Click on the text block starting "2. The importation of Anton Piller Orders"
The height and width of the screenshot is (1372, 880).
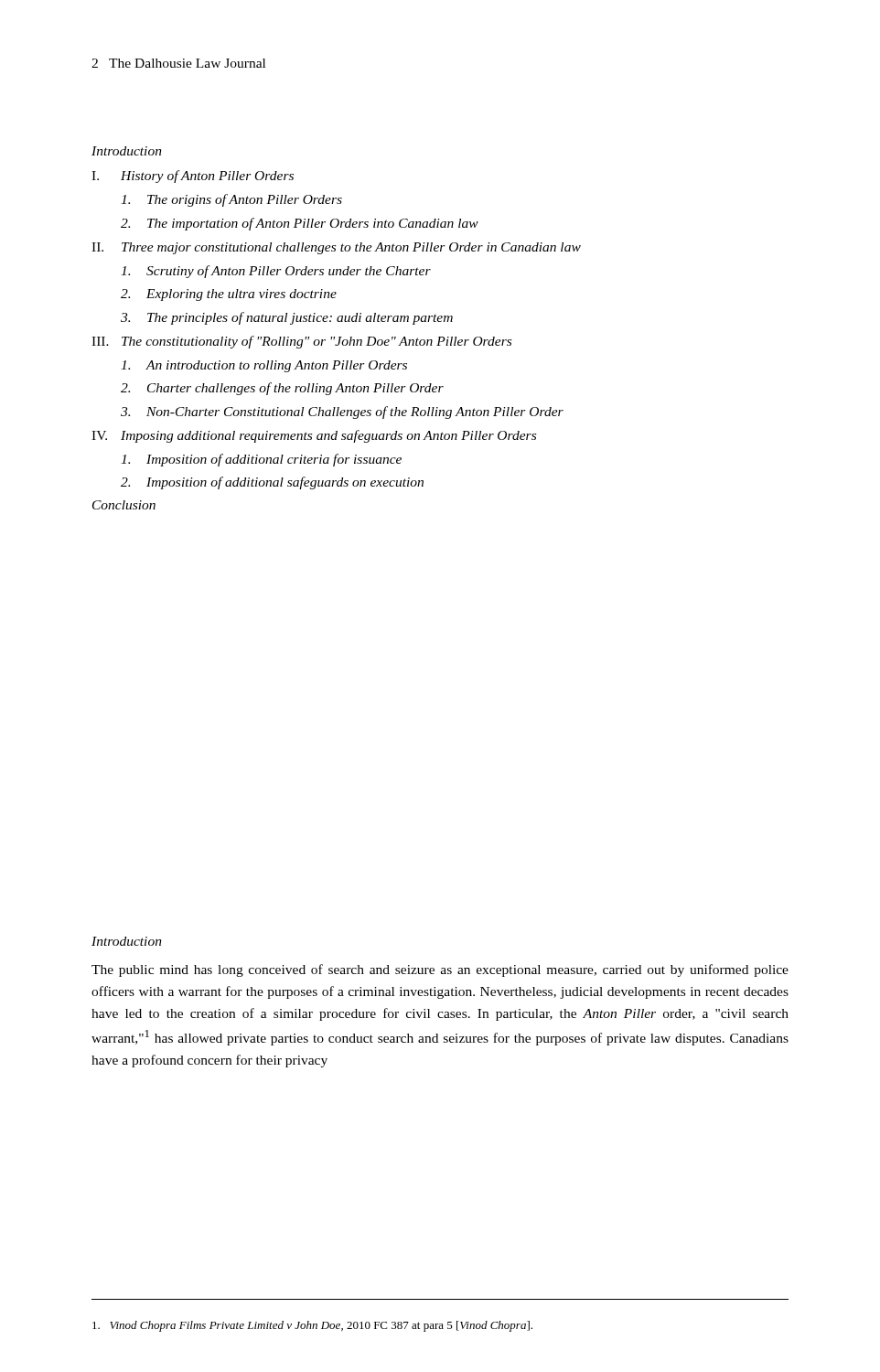tap(299, 222)
